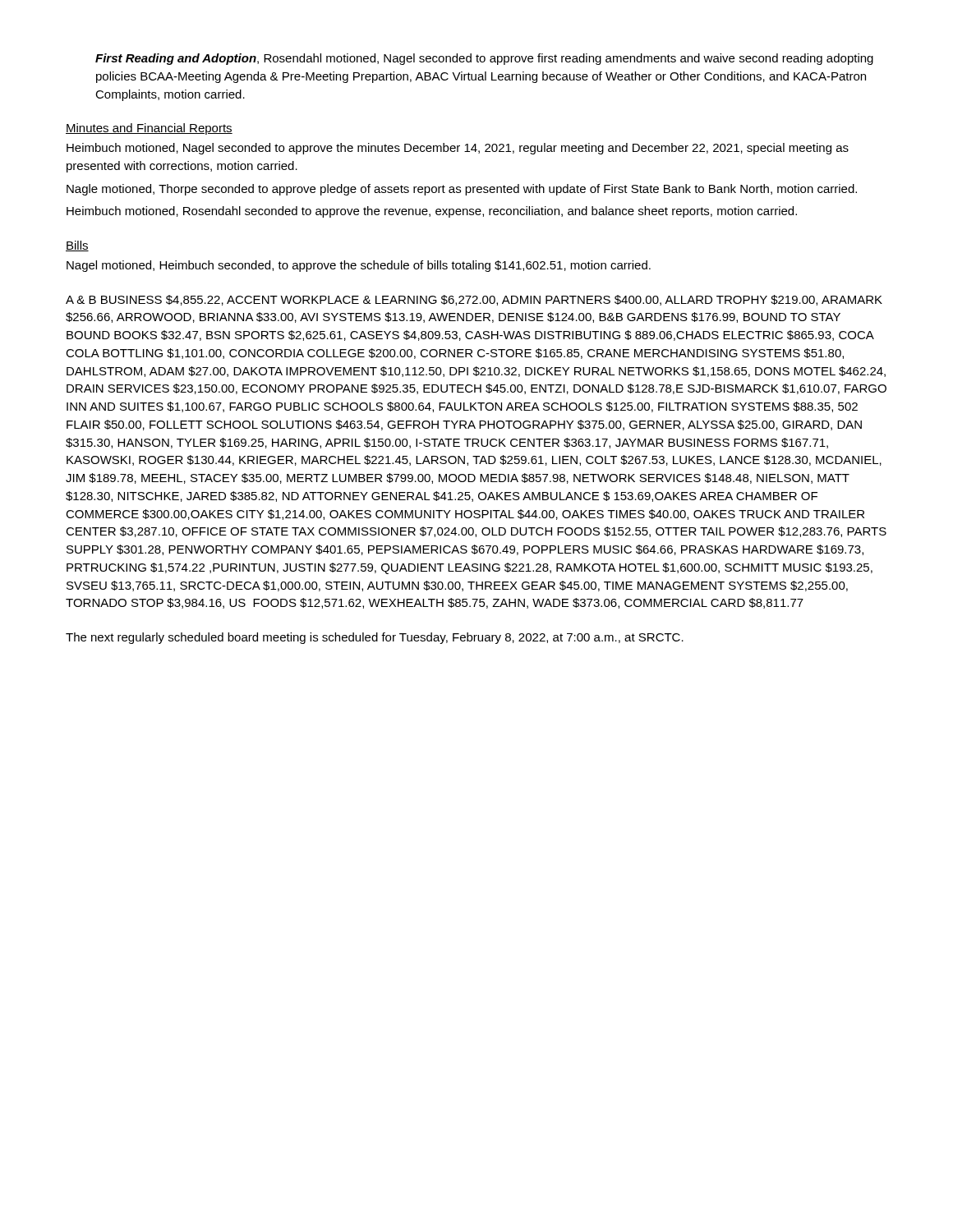Navigate to the block starting "Minutes and Financial"
This screenshot has width=953, height=1232.
[x=149, y=129]
